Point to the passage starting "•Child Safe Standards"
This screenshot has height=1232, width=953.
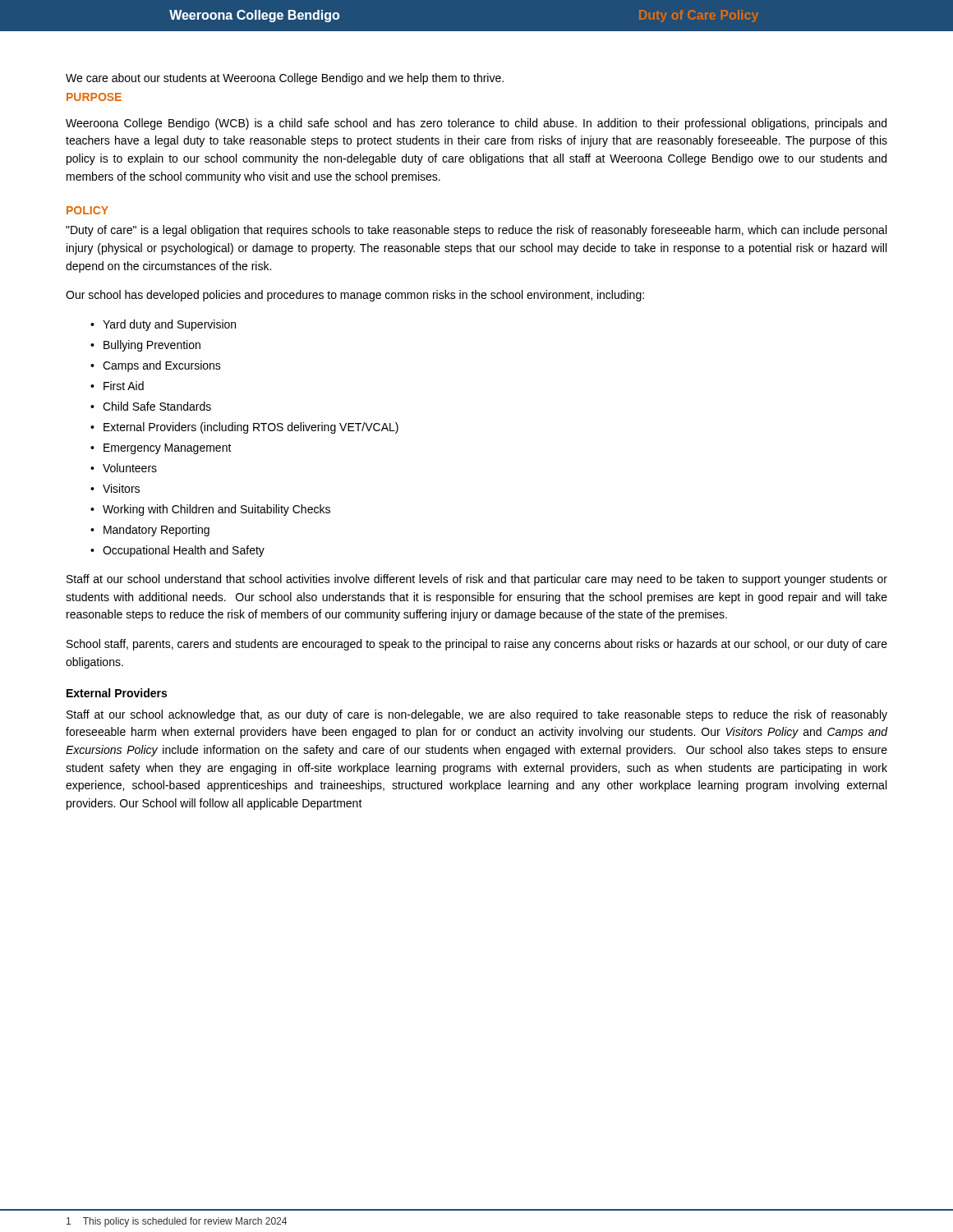[151, 407]
